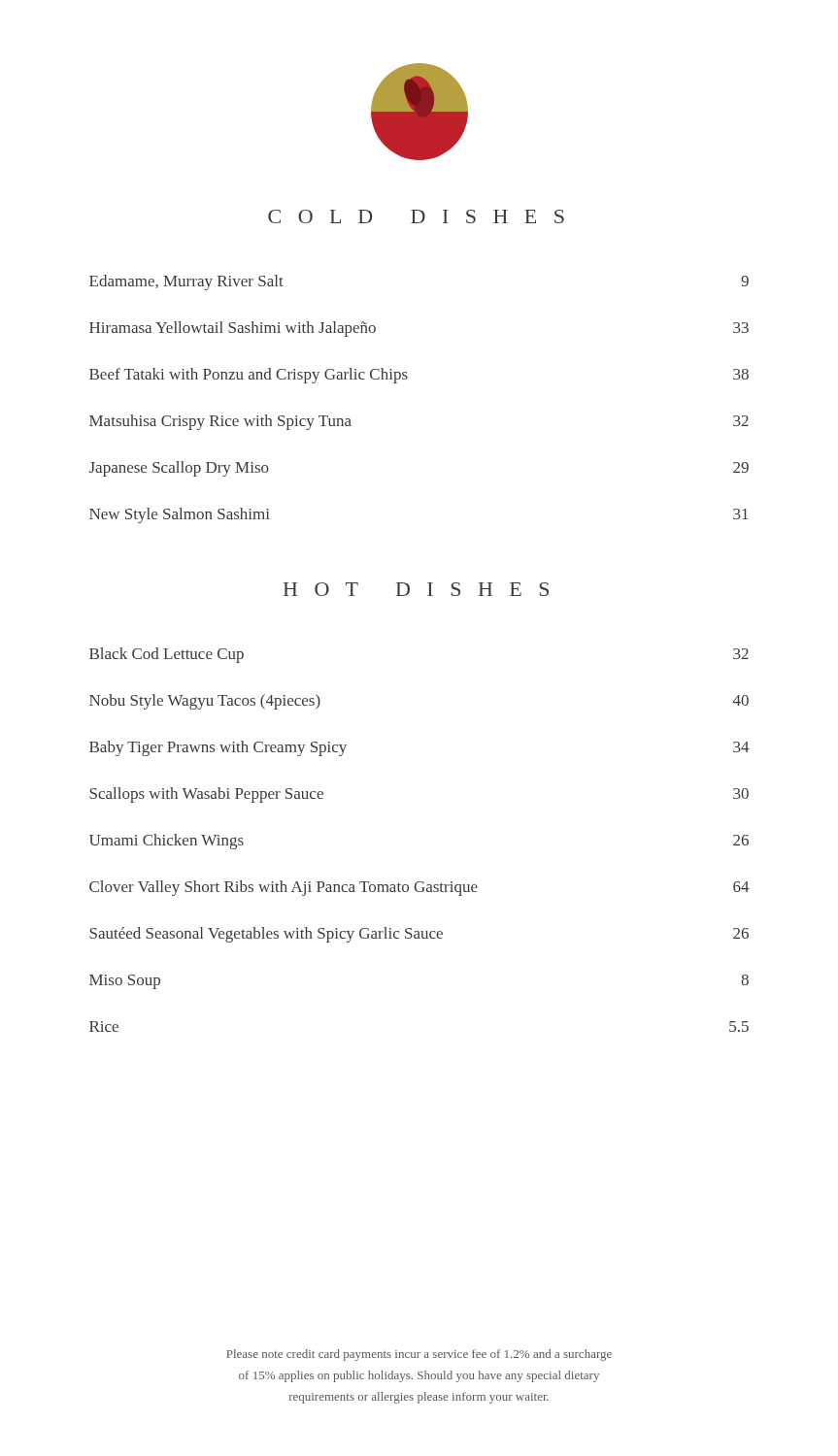The image size is (838, 1456).
Task: Find the logo
Action: tap(419, 97)
